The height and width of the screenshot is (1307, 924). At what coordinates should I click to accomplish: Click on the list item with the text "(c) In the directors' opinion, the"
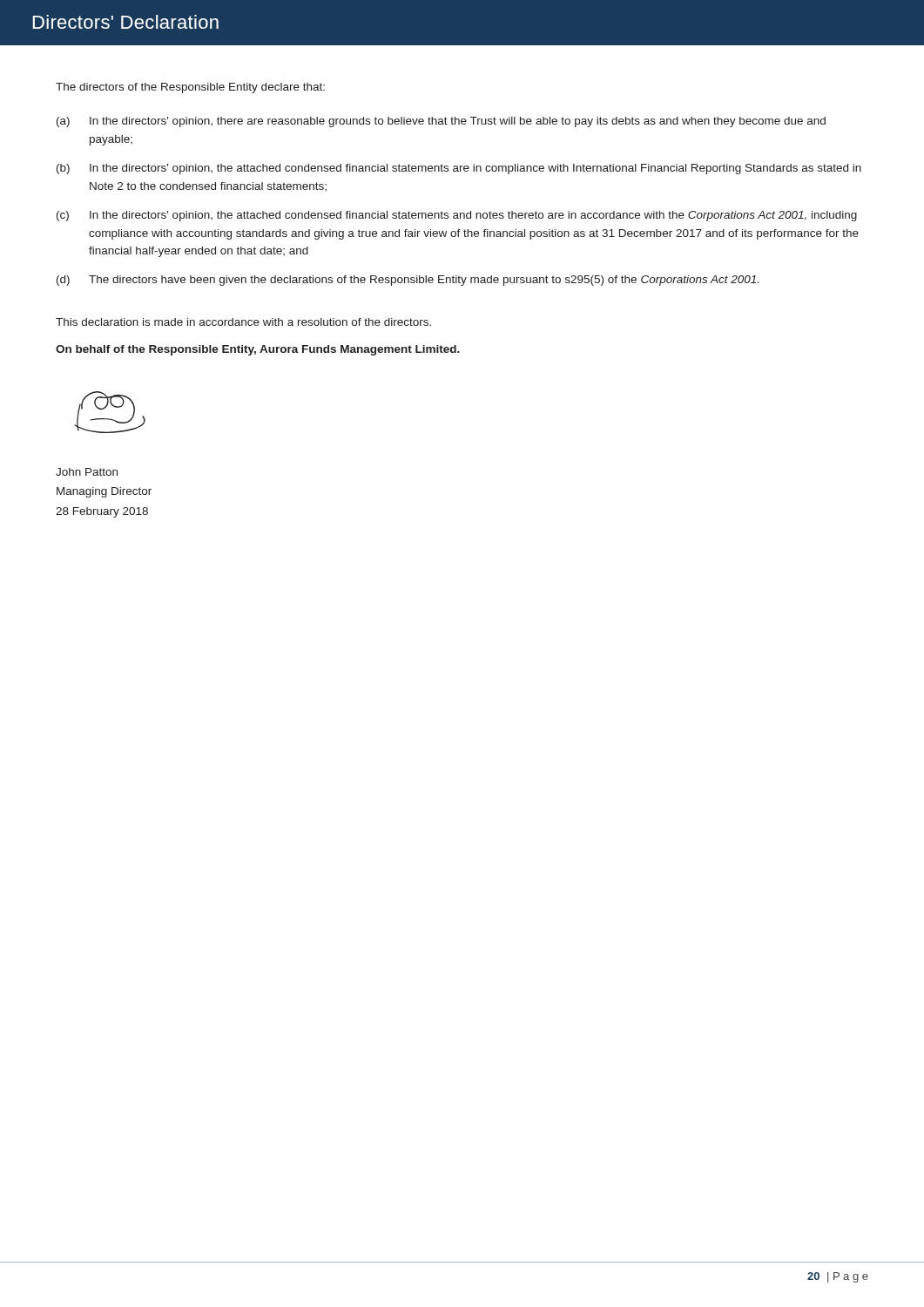[x=462, y=233]
